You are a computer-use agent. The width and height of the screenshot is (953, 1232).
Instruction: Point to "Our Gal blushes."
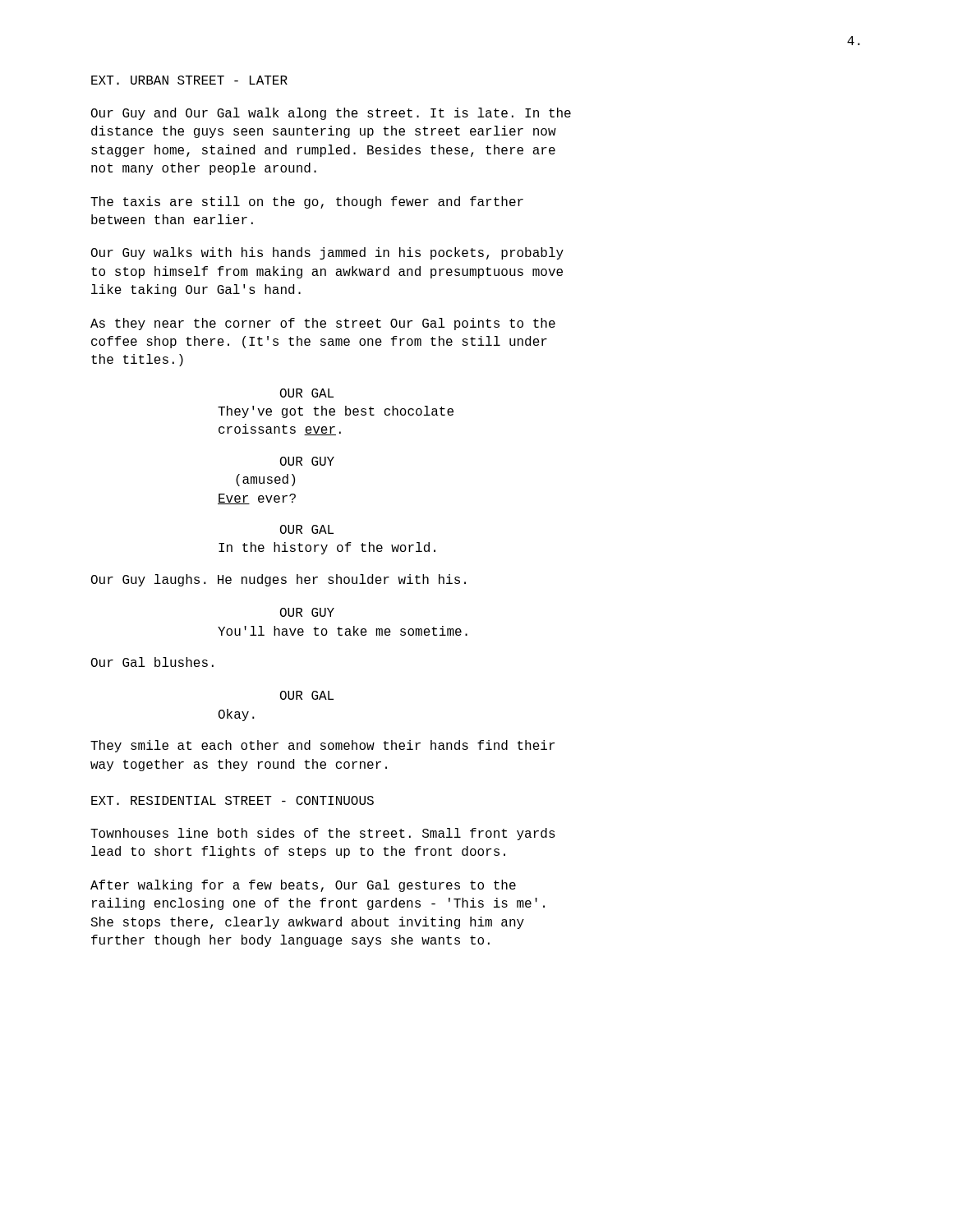coord(153,664)
